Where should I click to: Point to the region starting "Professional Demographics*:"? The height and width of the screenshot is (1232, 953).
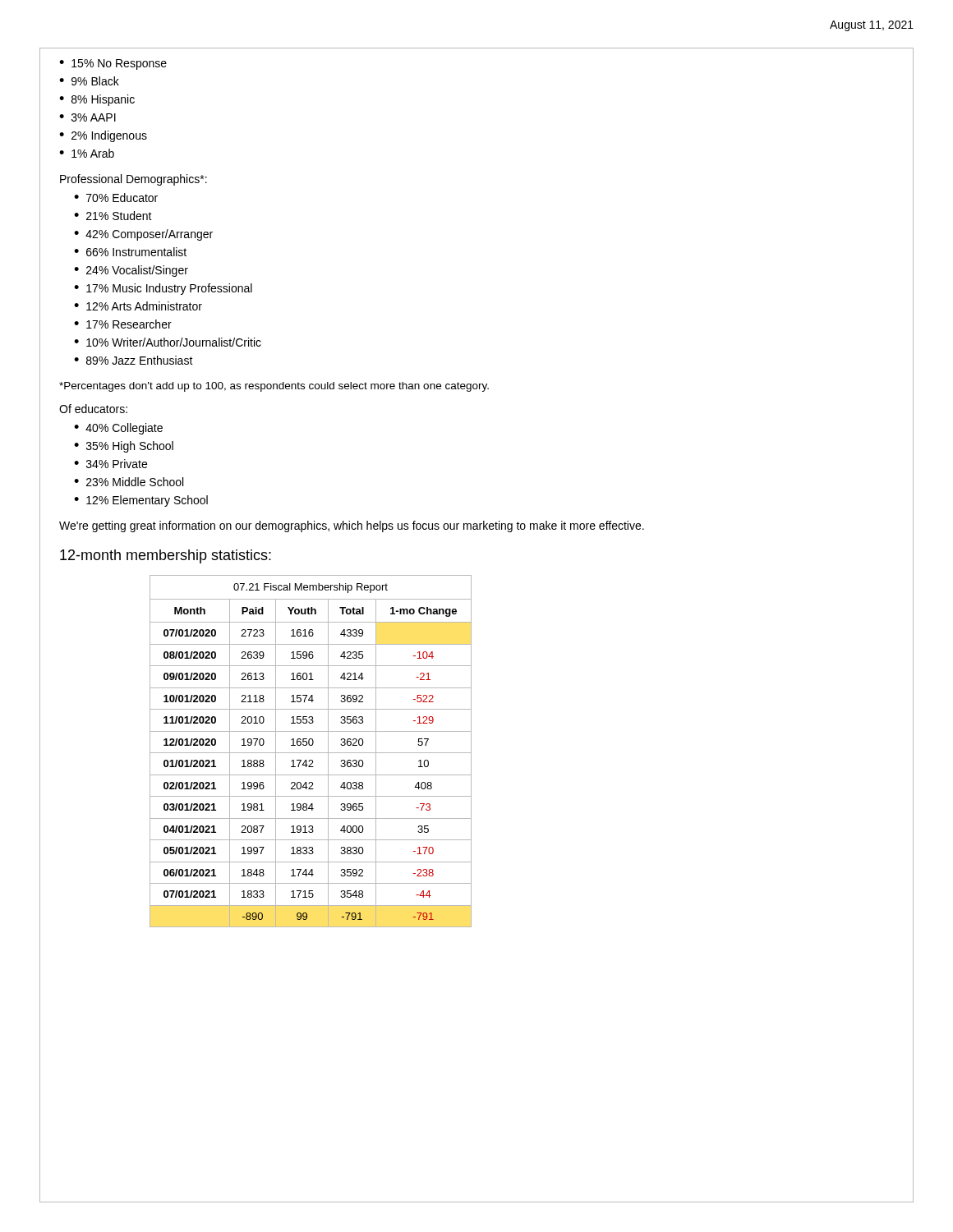point(133,179)
